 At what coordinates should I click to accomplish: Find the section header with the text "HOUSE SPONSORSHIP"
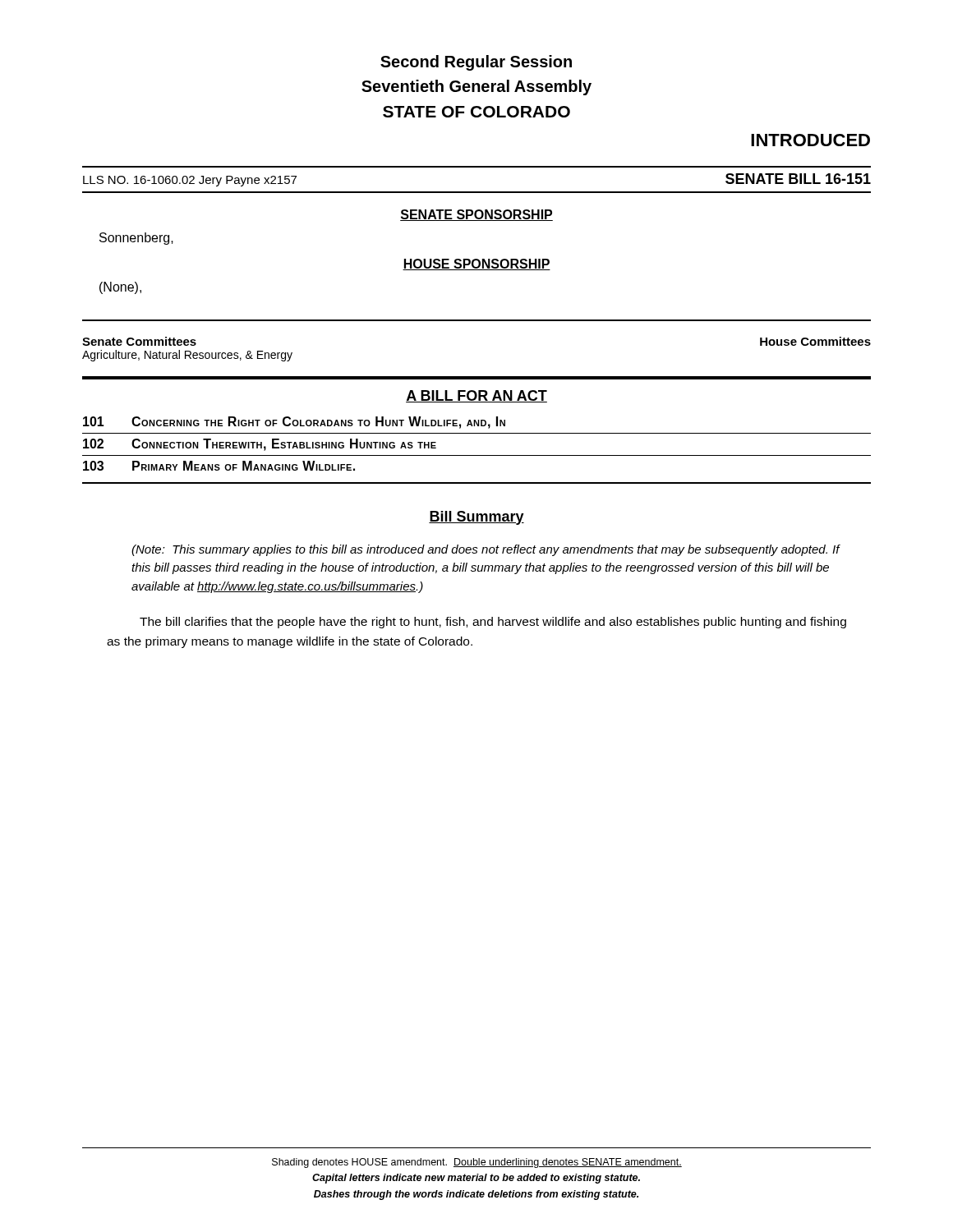476,264
